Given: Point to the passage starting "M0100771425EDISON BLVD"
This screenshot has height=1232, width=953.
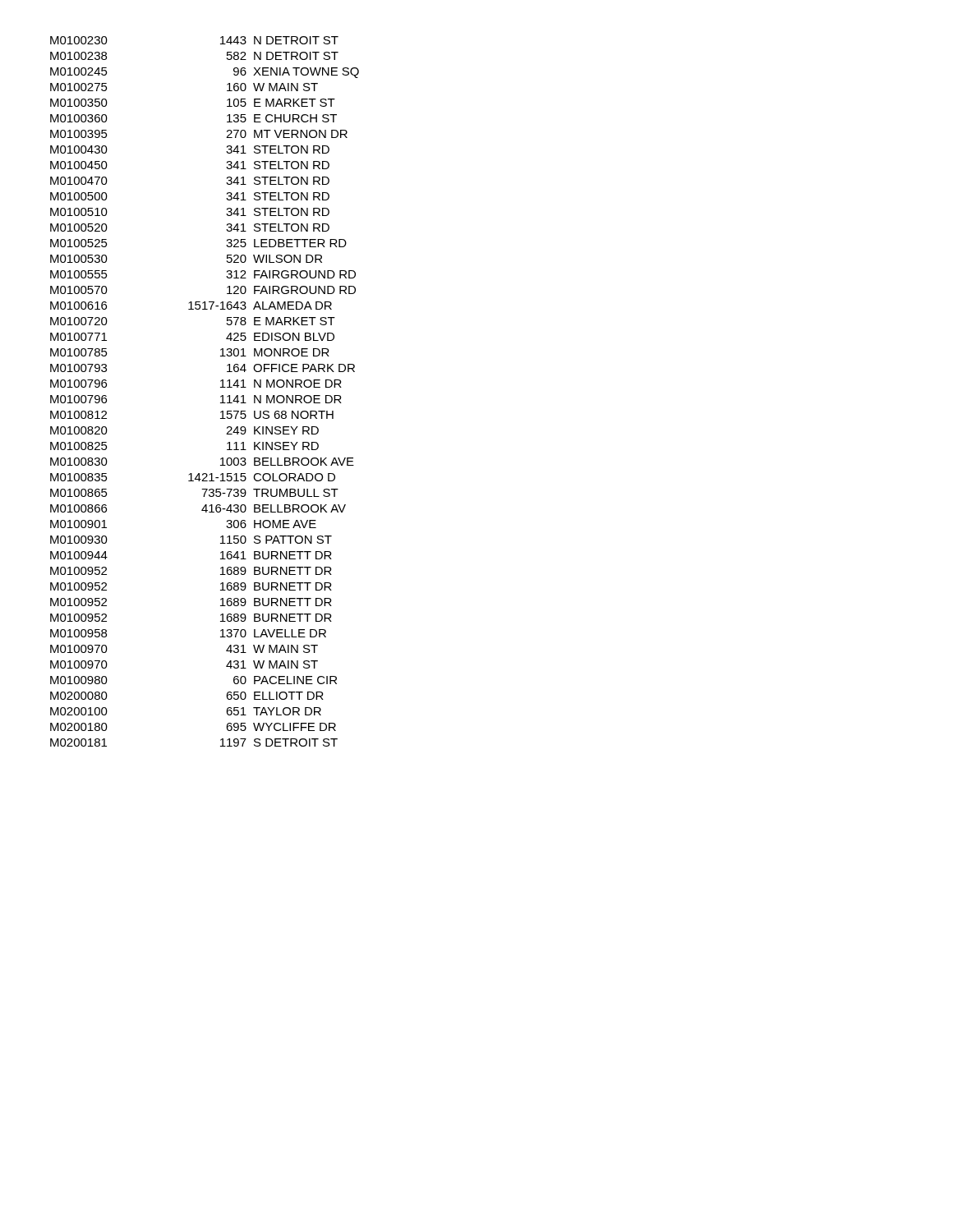Looking at the screenshot, I should coord(78,336).
